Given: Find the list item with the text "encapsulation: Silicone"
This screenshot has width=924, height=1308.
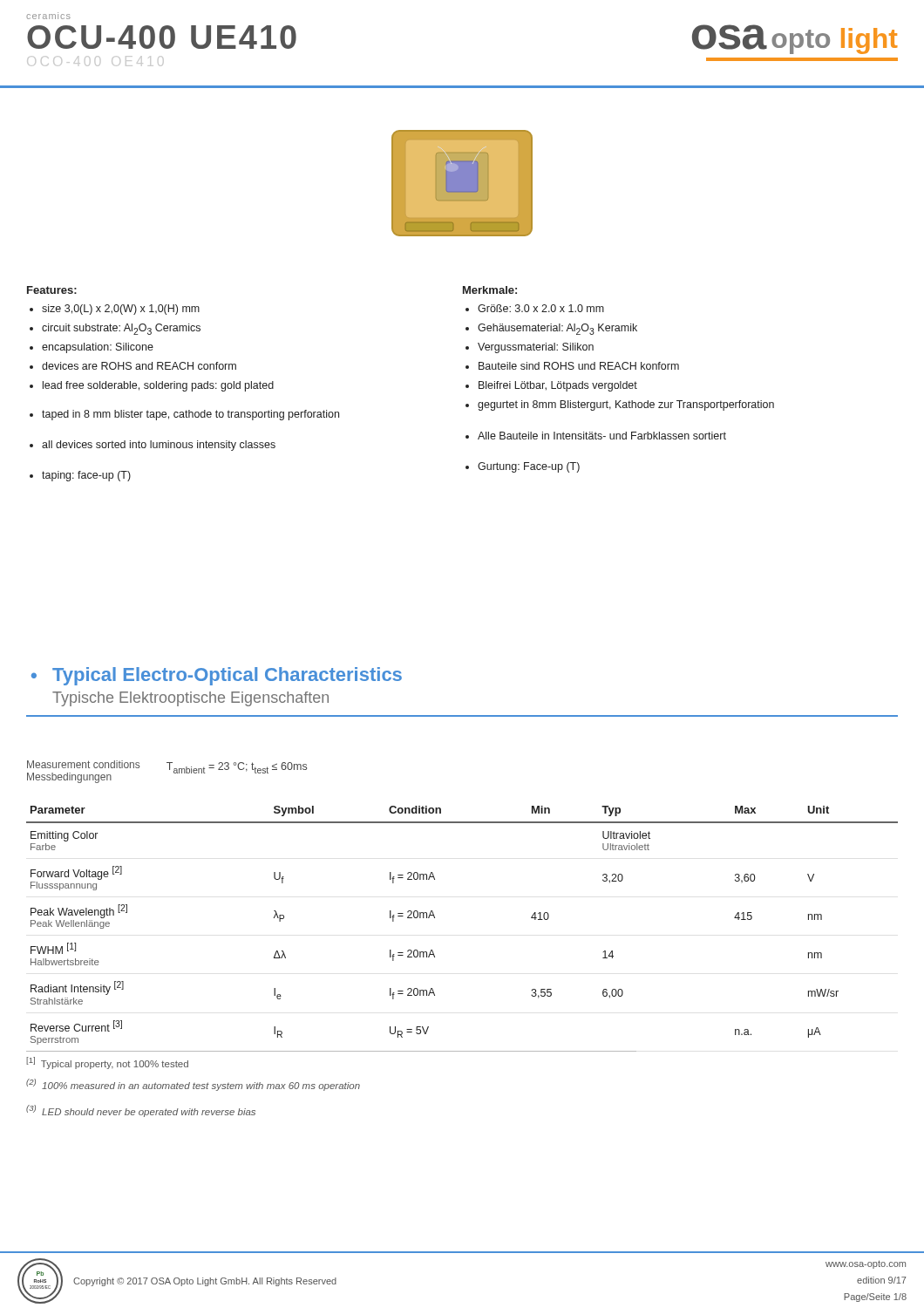Looking at the screenshot, I should (x=92, y=348).
